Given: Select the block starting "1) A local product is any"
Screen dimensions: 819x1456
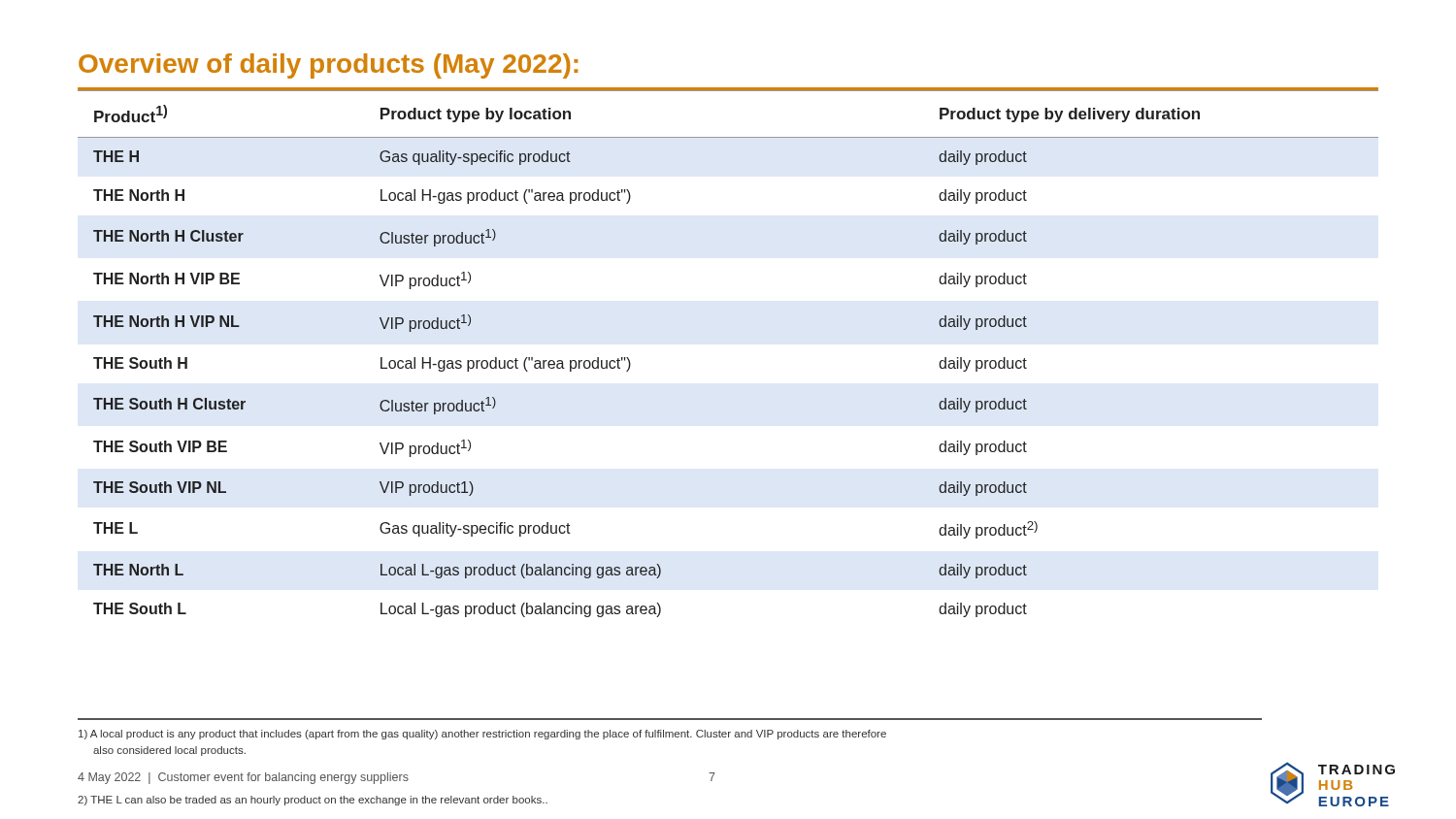Looking at the screenshot, I should pos(670,738).
